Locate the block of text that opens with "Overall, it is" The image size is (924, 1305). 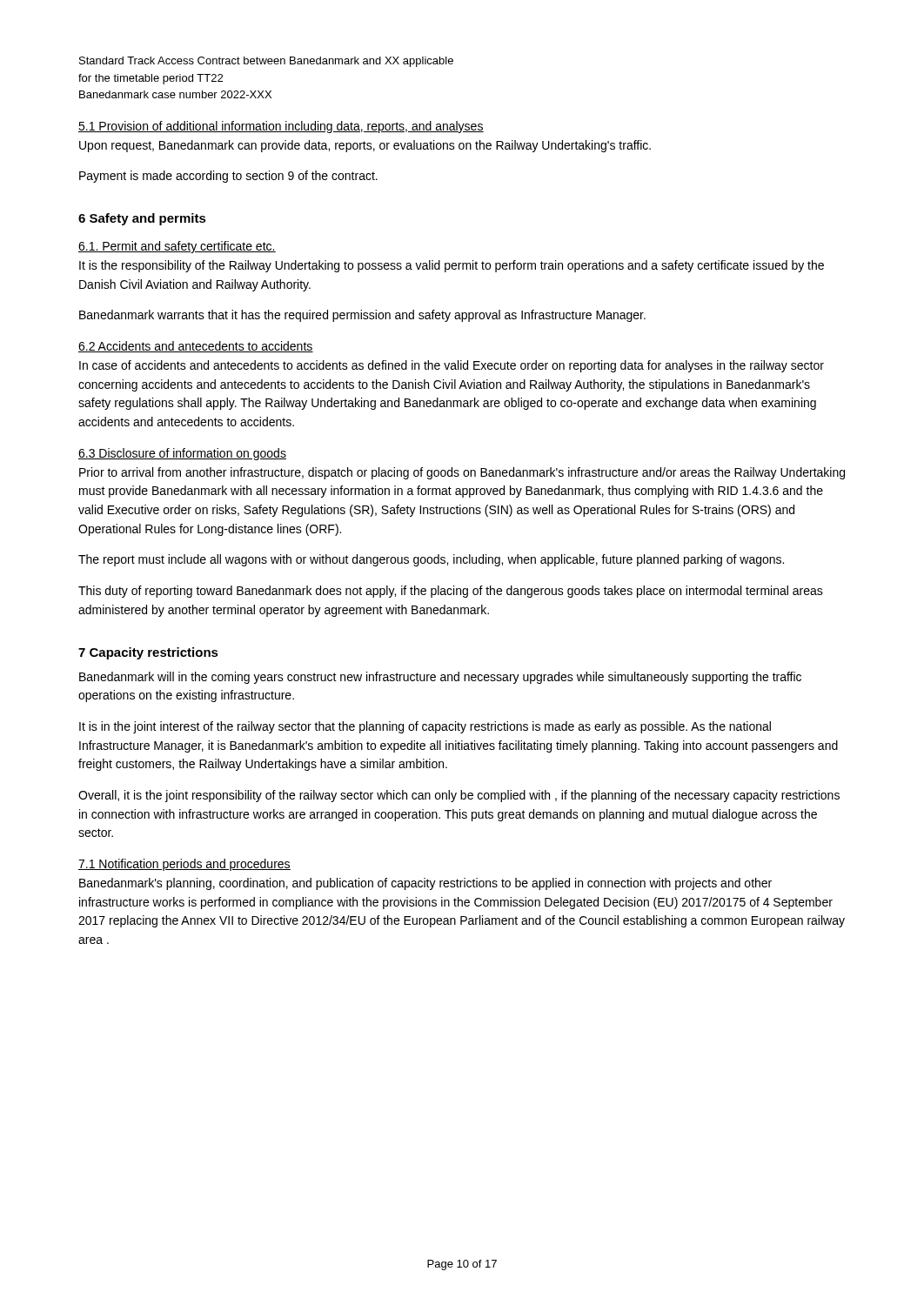point(459,814)
